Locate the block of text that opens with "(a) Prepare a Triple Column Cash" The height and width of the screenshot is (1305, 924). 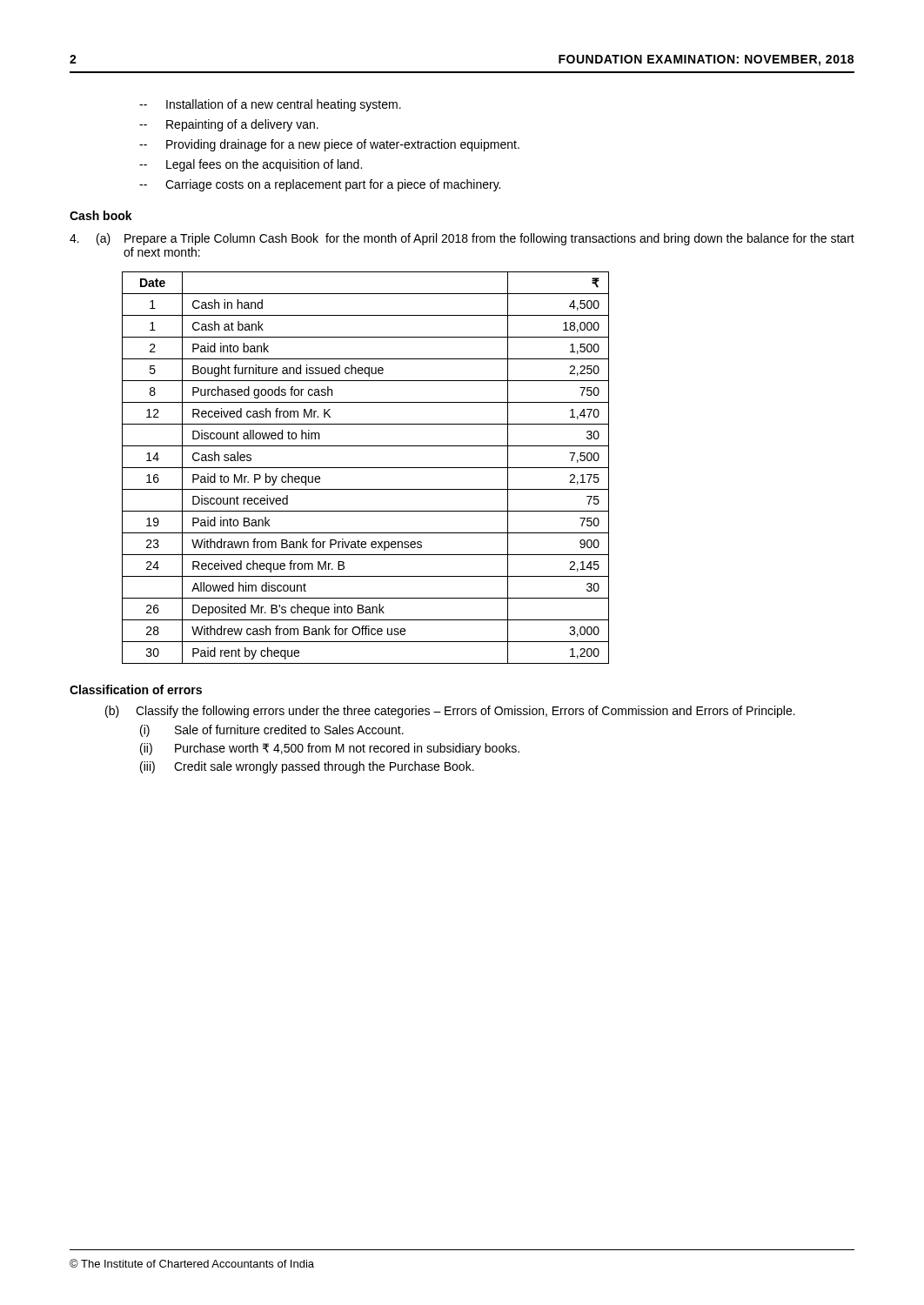click(462, 245)
